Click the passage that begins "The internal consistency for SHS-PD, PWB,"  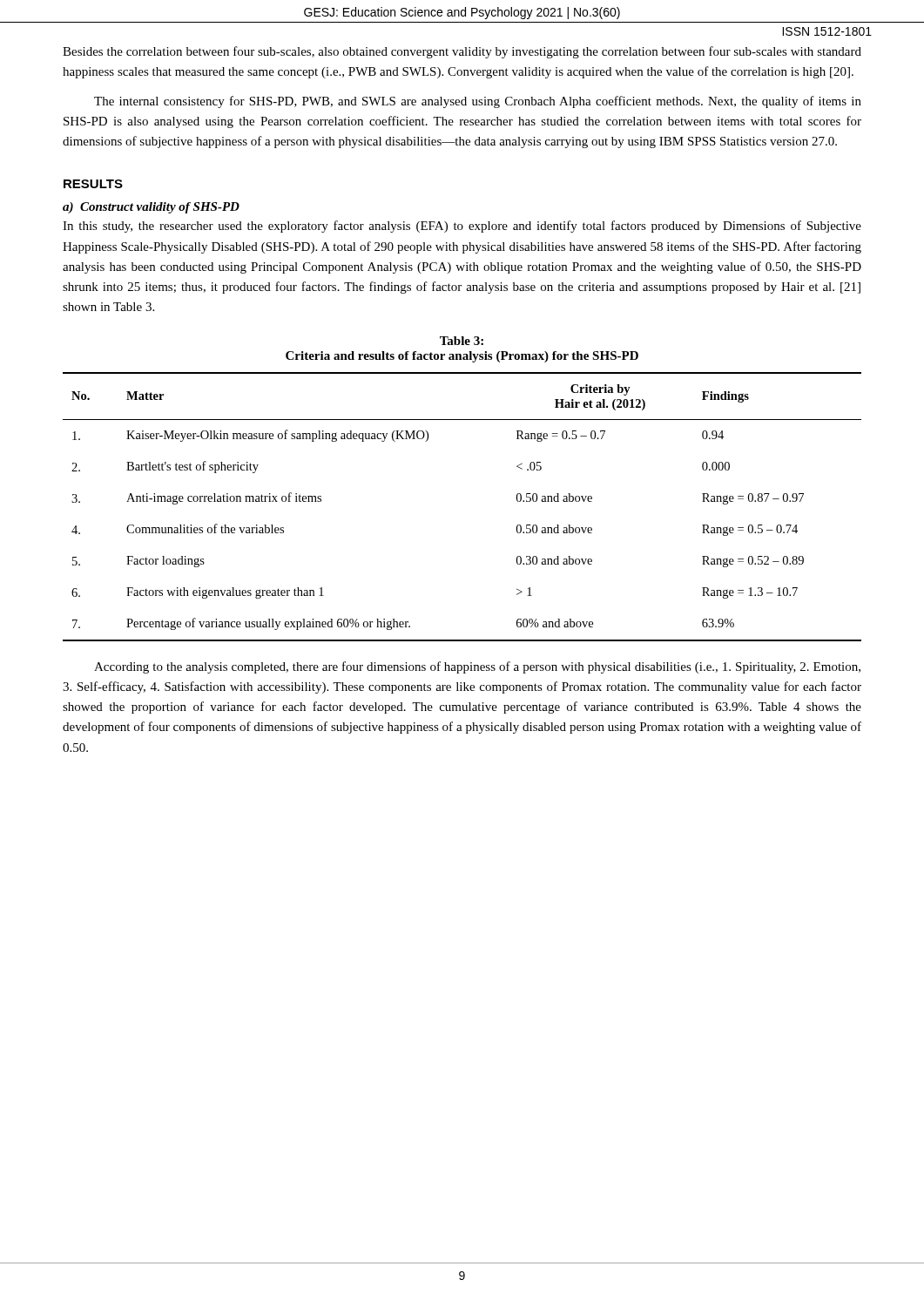pyautogui.click(x=462, y=121)
